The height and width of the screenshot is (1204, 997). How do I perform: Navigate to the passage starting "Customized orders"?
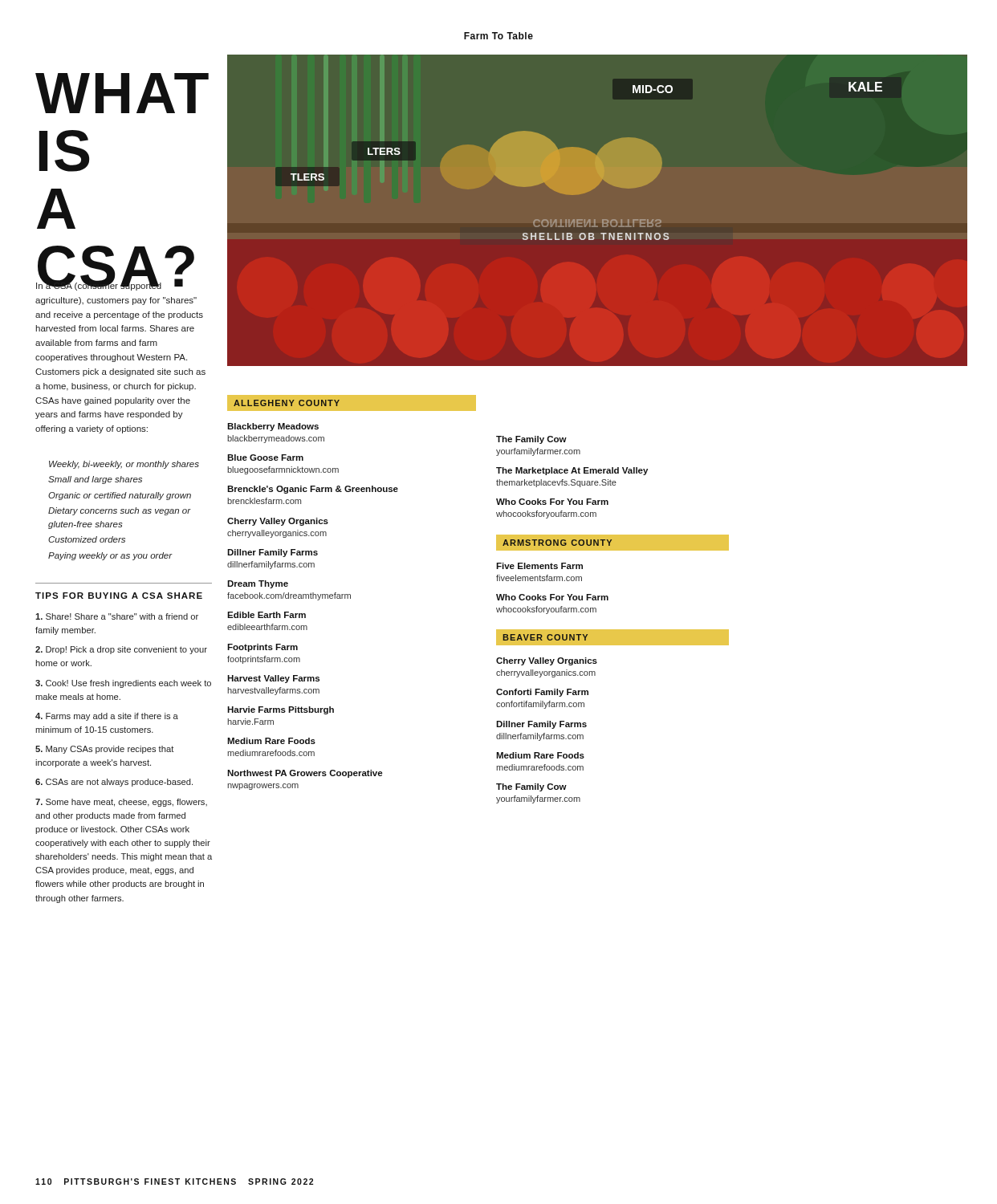(87, 540)
